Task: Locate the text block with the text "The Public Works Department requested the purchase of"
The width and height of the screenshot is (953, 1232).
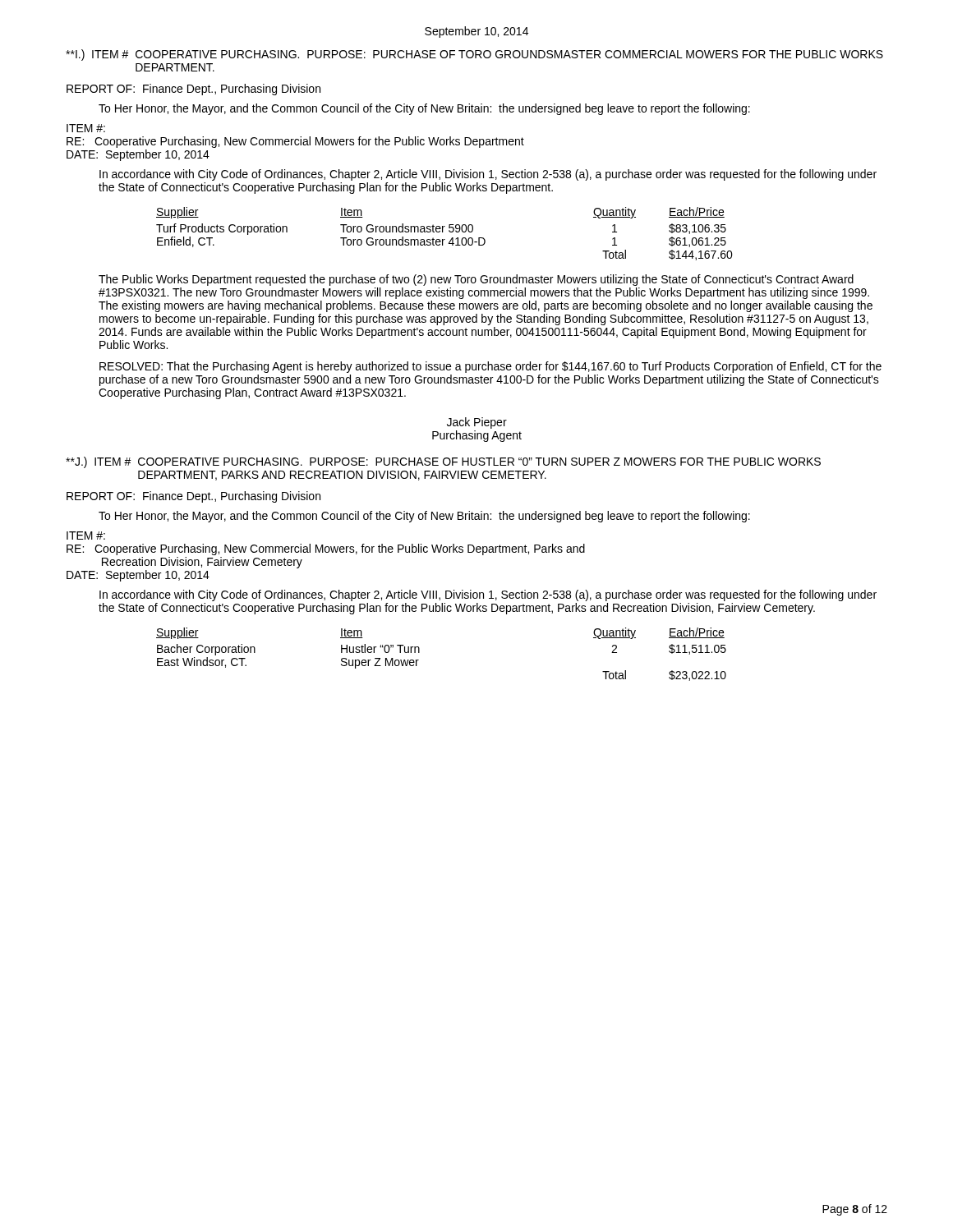Action: [486, 312]
